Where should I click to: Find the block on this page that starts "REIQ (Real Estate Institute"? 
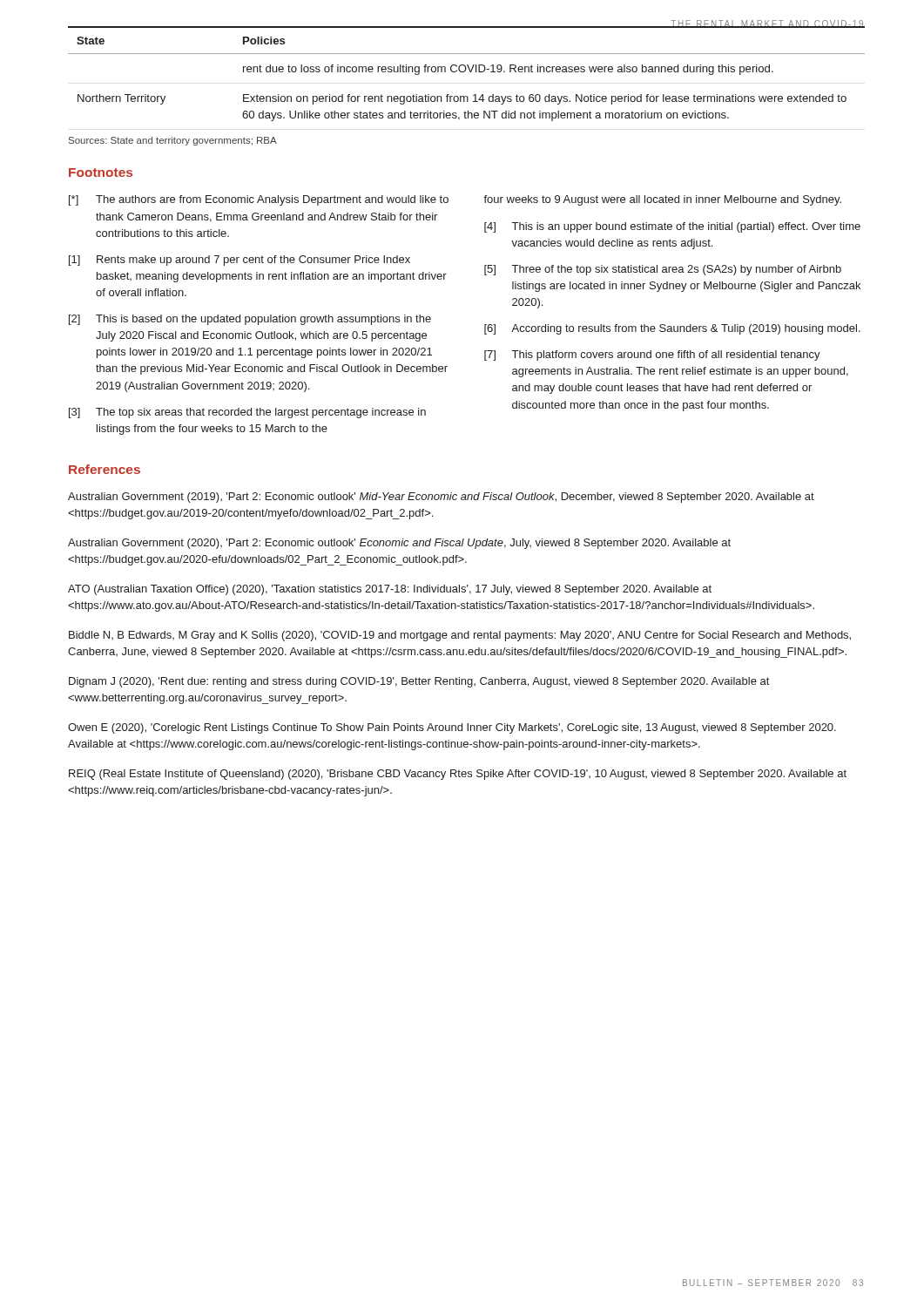coord(457,782)
